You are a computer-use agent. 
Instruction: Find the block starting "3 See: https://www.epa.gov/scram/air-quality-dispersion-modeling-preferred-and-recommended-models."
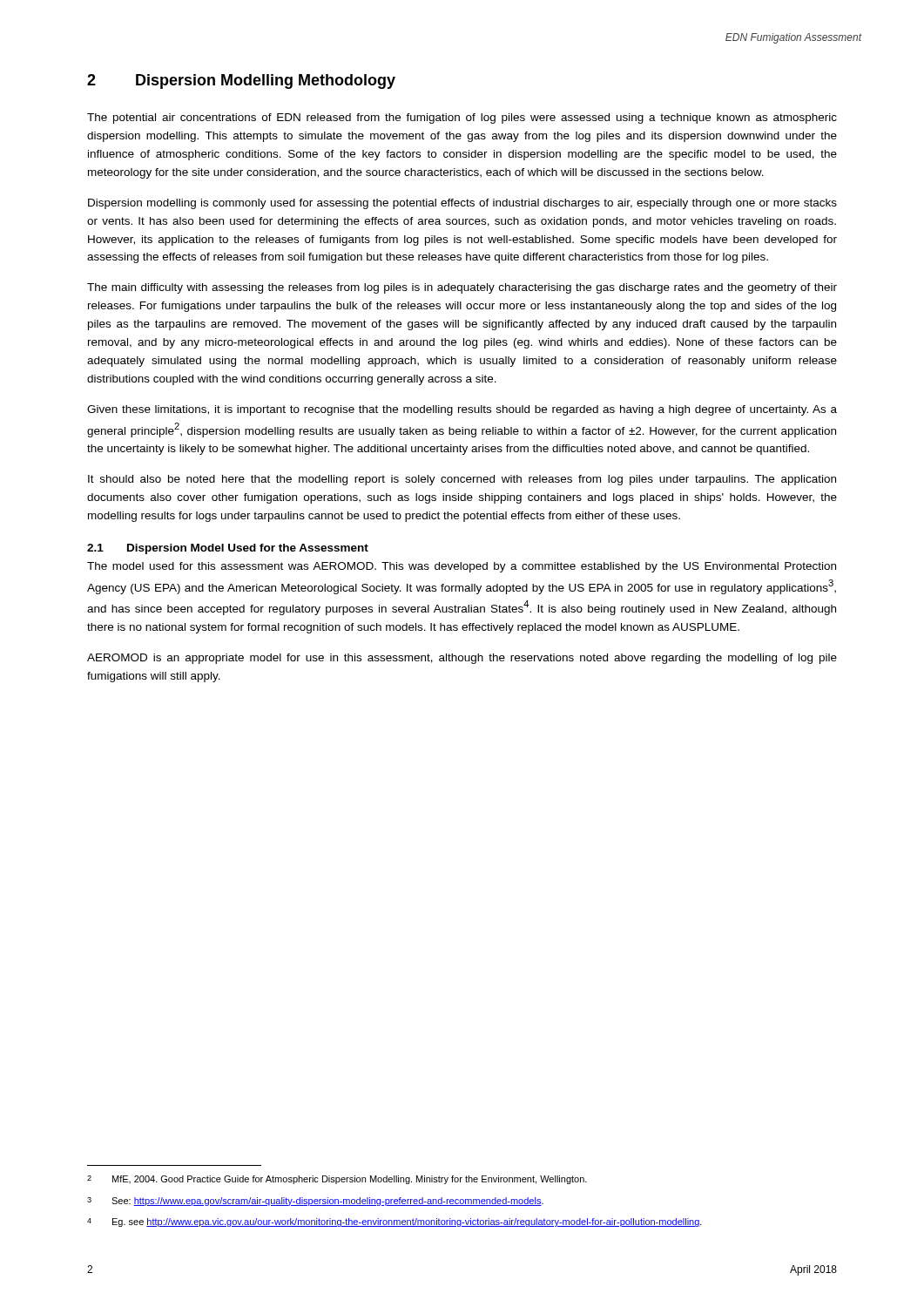click(x=462, y=1203)
